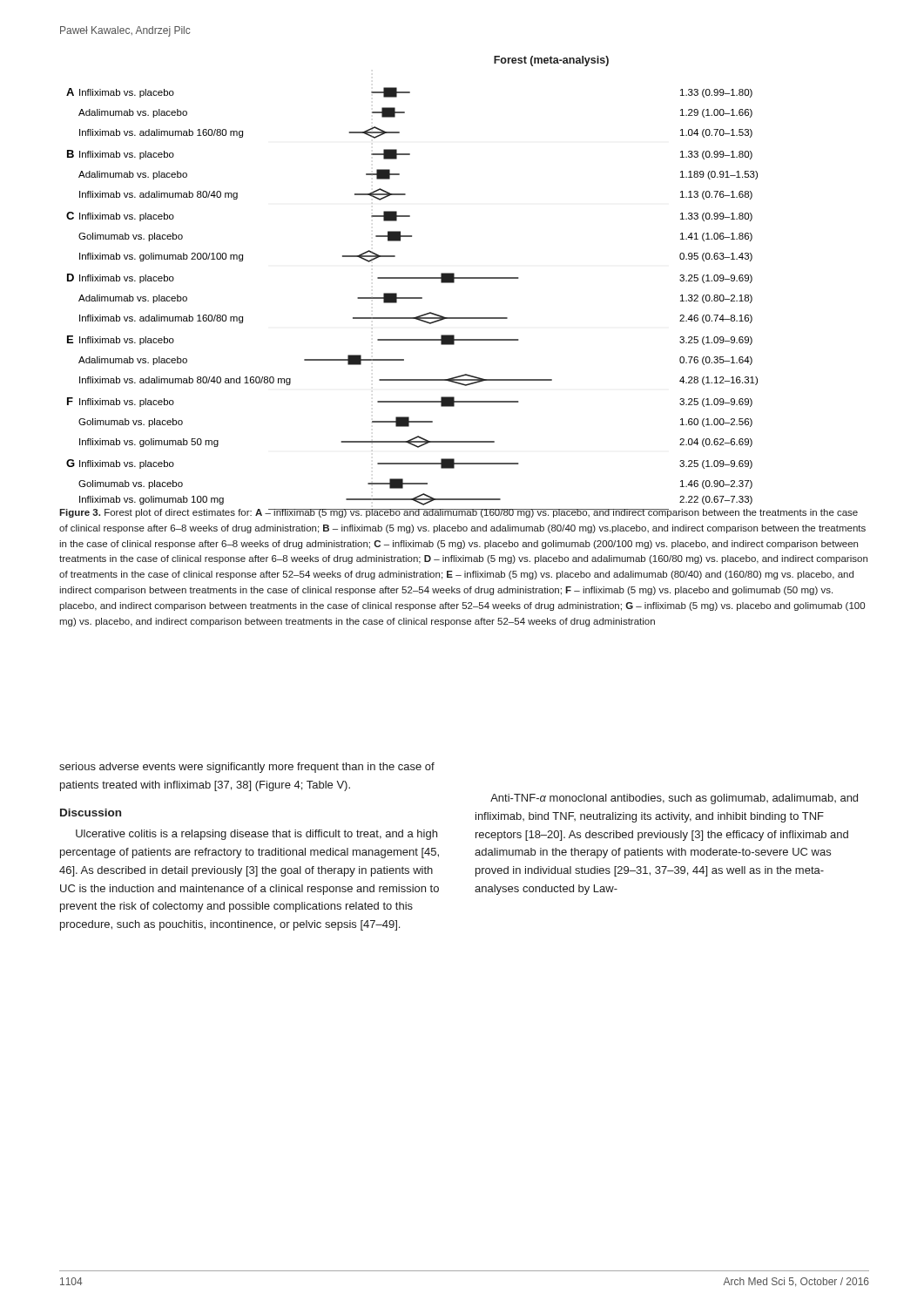The image size is (924, 1307).
Task: Click on the text block with the text "serious adverse events were significantly"
Action: [247, 775]
